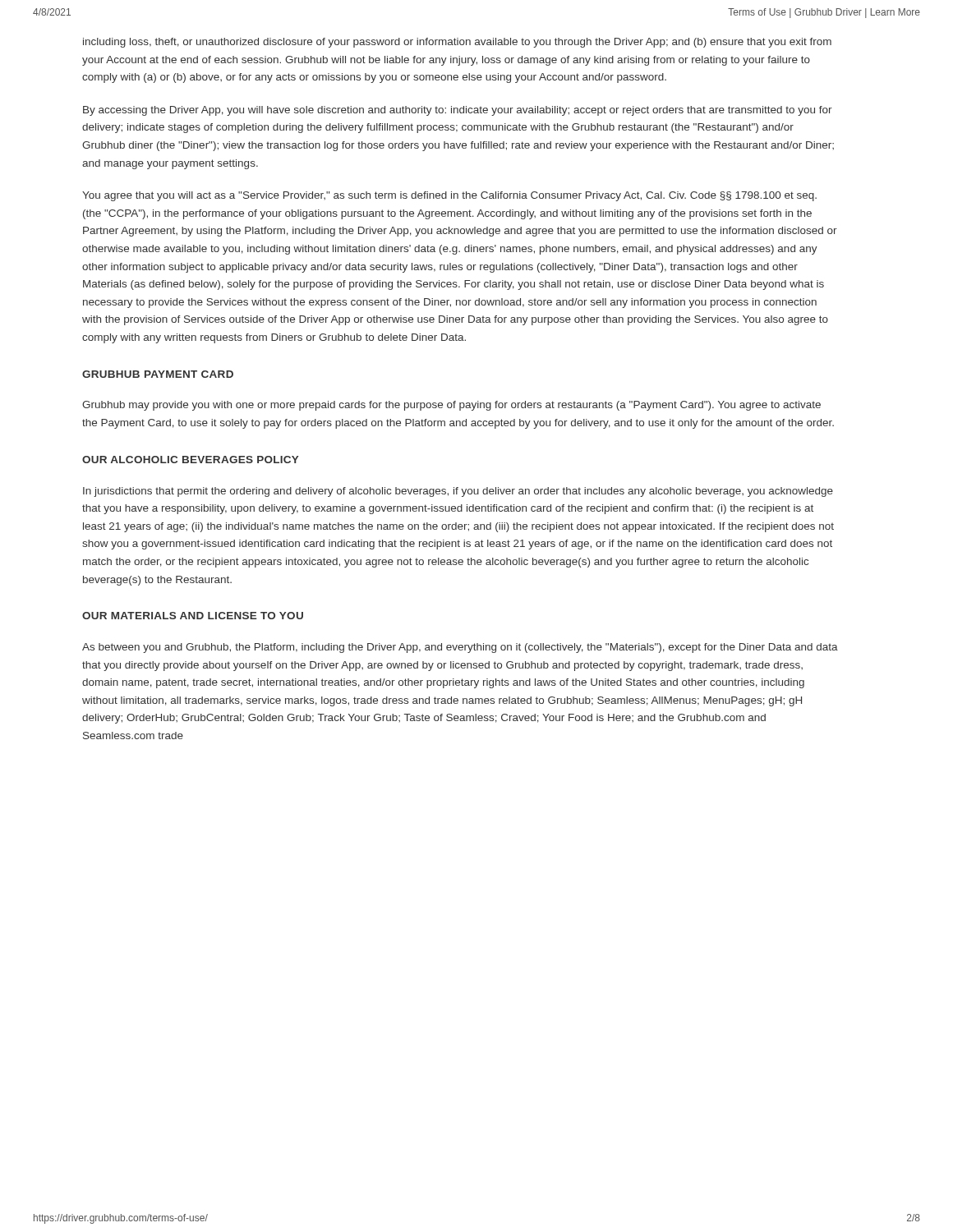The width and height of the screenshot is (953, 1232).
Task: Click on the section header that reads "GRUBHUB PAYMENT CARD"
Action: pyautogui.click(x=158, y=374)
